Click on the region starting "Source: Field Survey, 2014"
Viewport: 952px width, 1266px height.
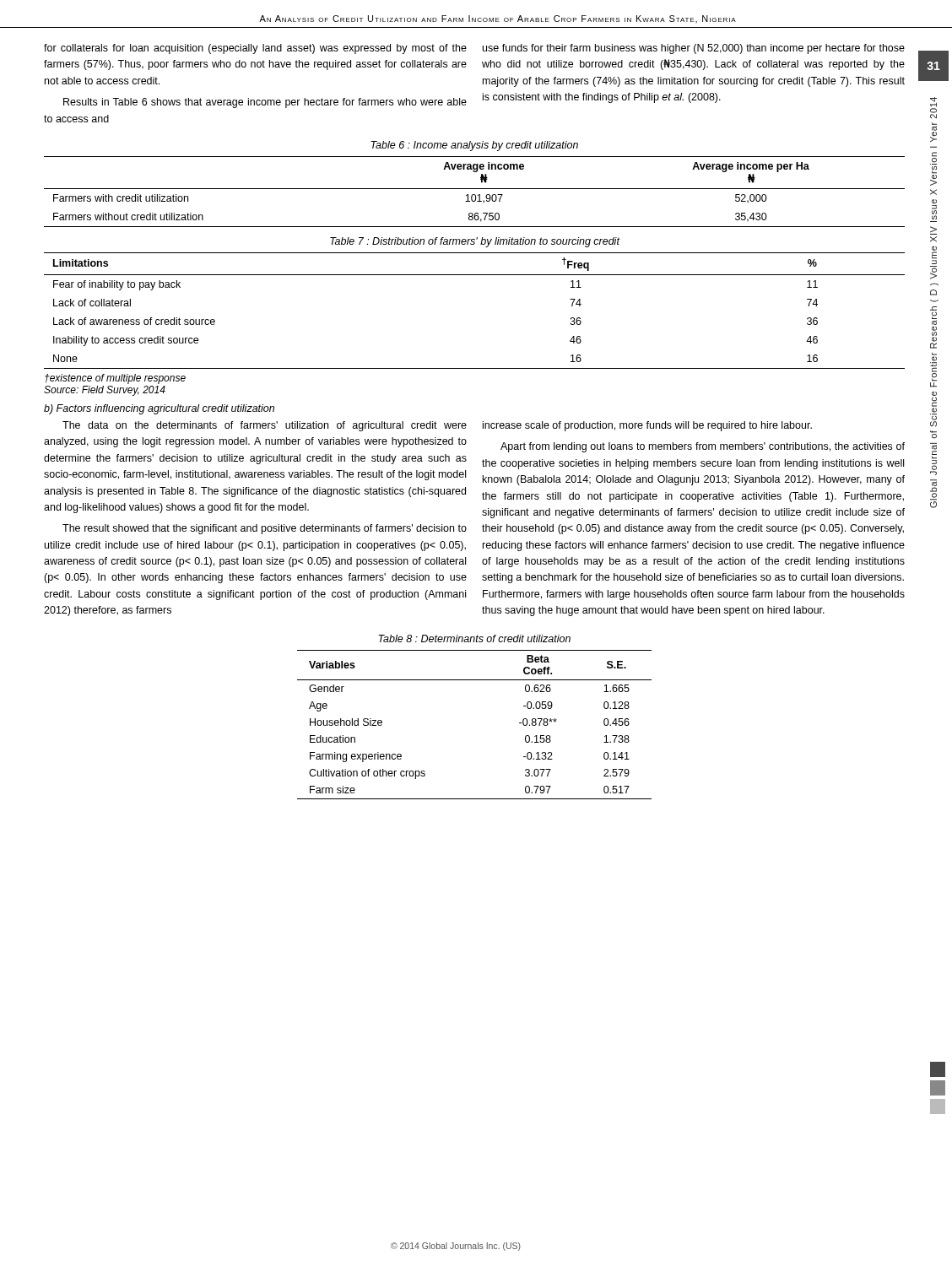click(x=105, y=390)
